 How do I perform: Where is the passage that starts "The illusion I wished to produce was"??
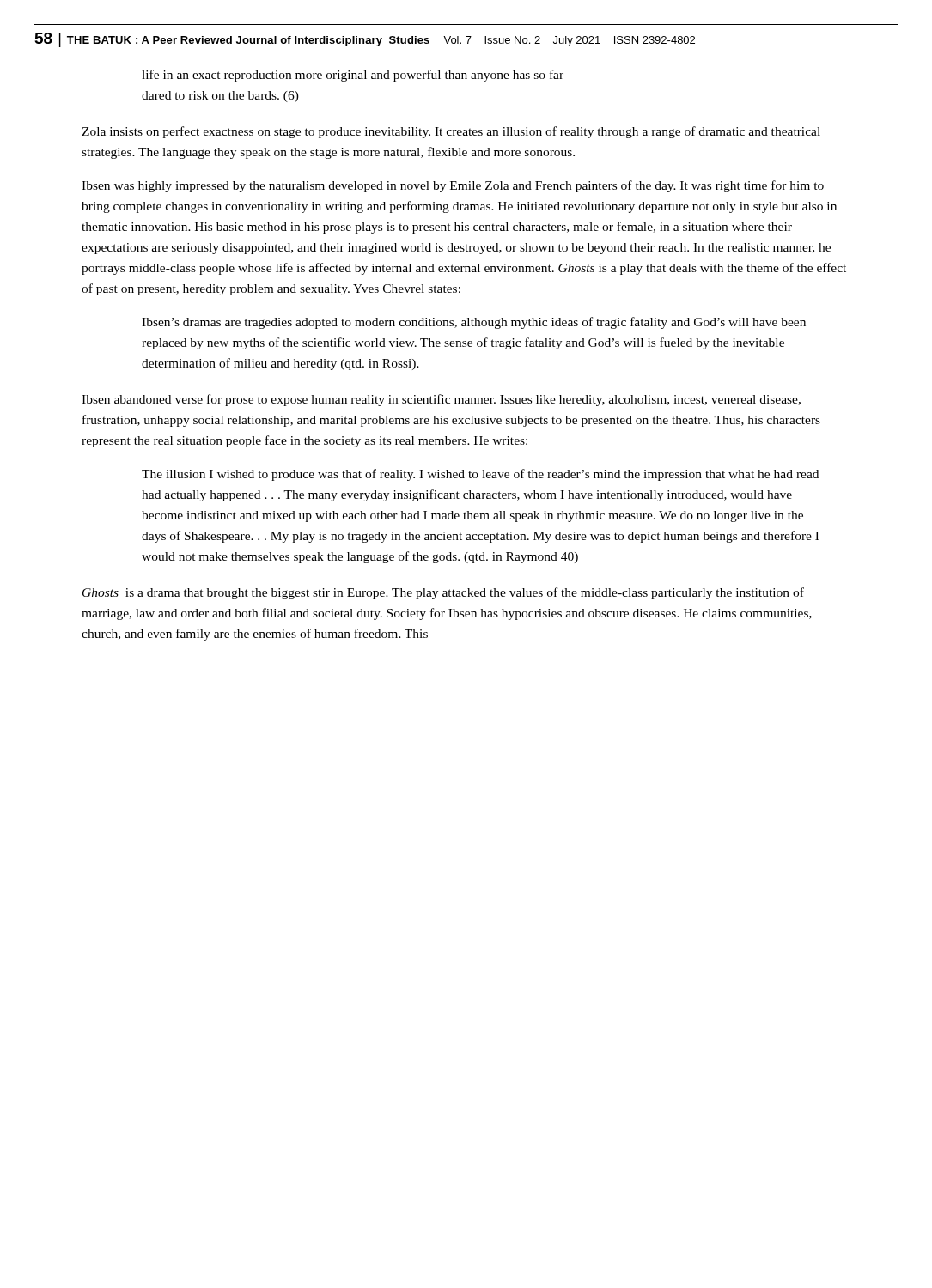pyautogui.click(x=485, y=515)
